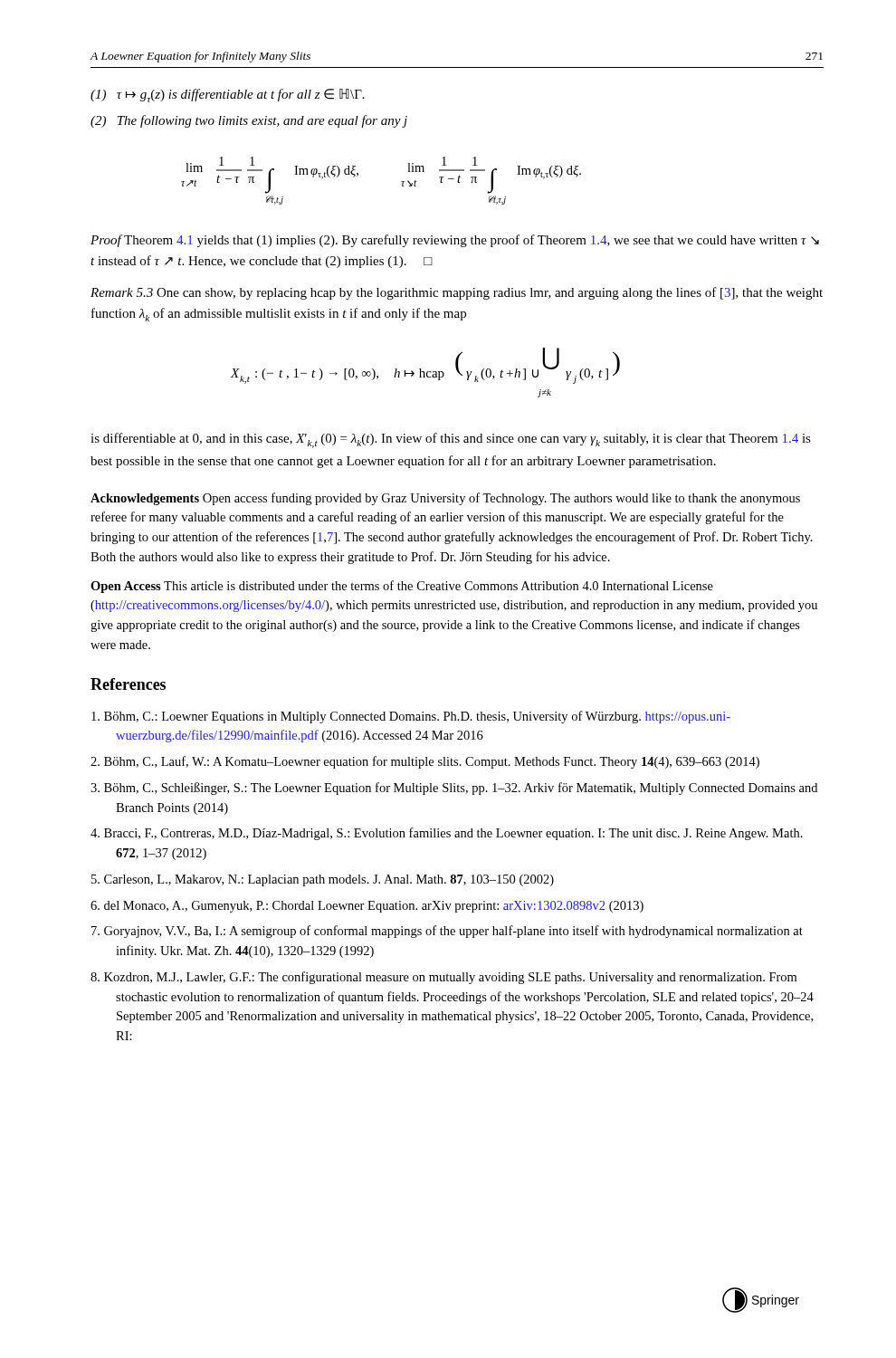Find the list item containing "6. del Monaco,"

[367, 905]
